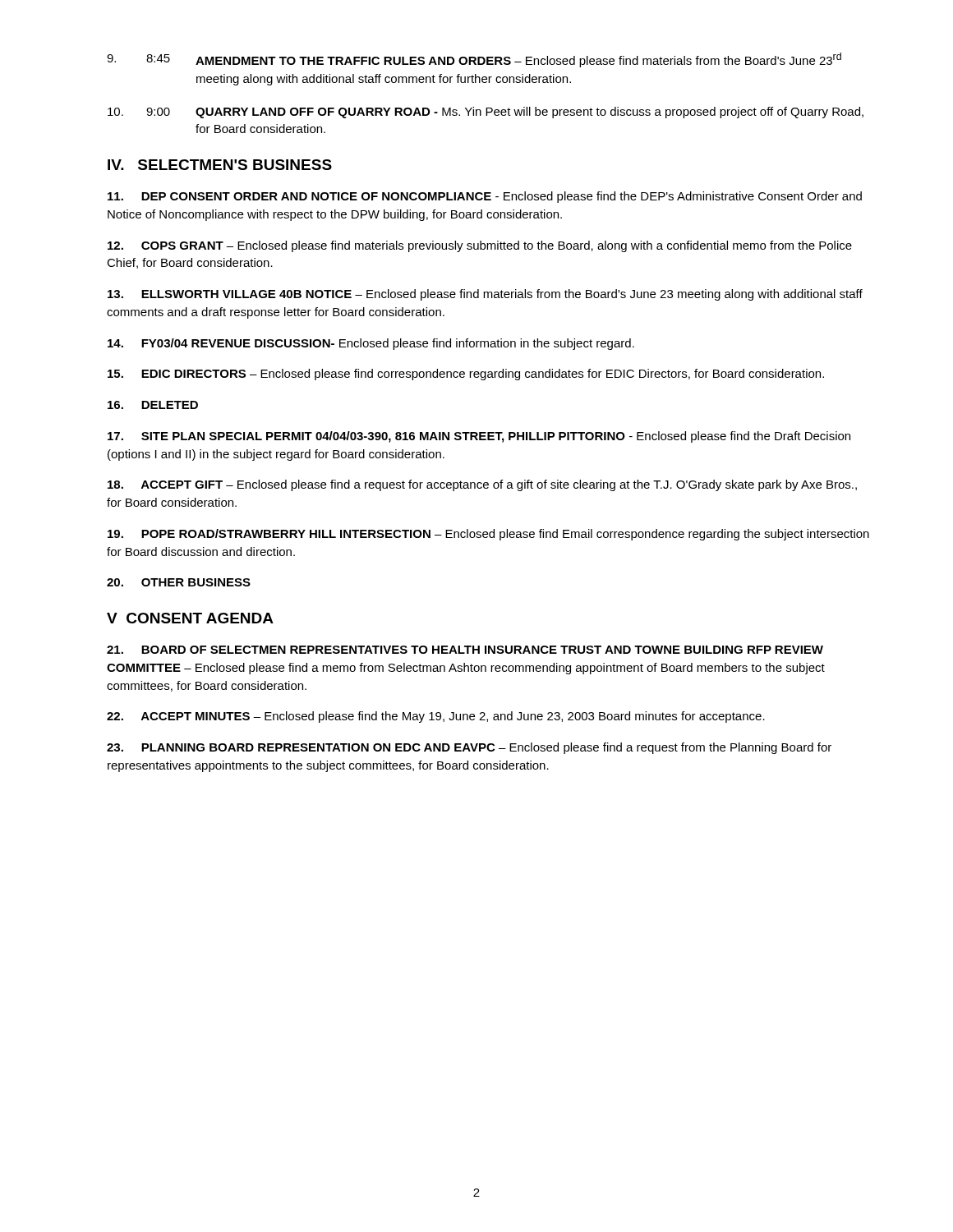Click on the text block with the text "EDIC DIRECTORS – Enclosed please find correspondence regarding"
The height and width of the screenshot is (1232, 953).
(x=466, y=373)
